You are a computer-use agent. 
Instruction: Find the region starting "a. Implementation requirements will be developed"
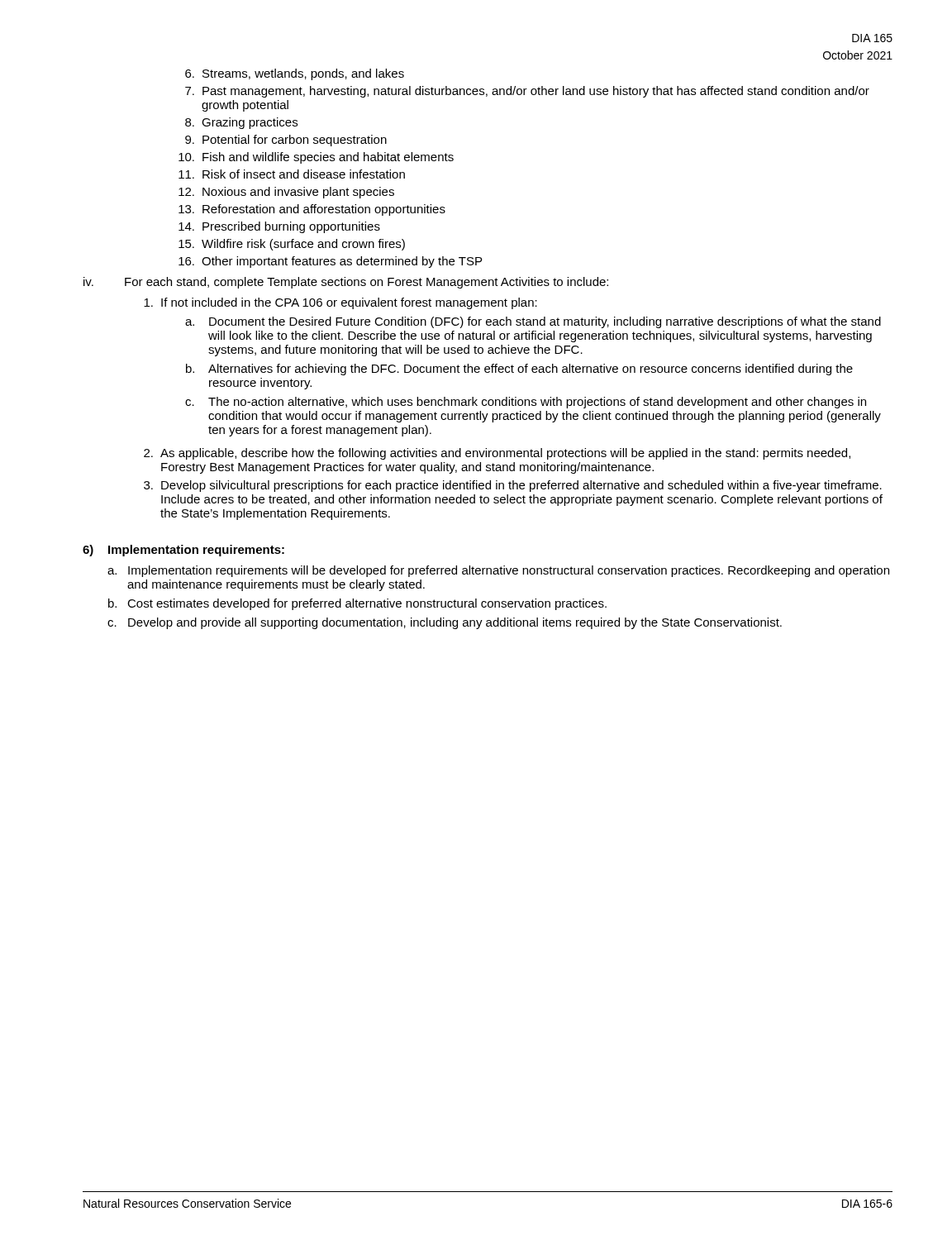[x=500, y=577]
